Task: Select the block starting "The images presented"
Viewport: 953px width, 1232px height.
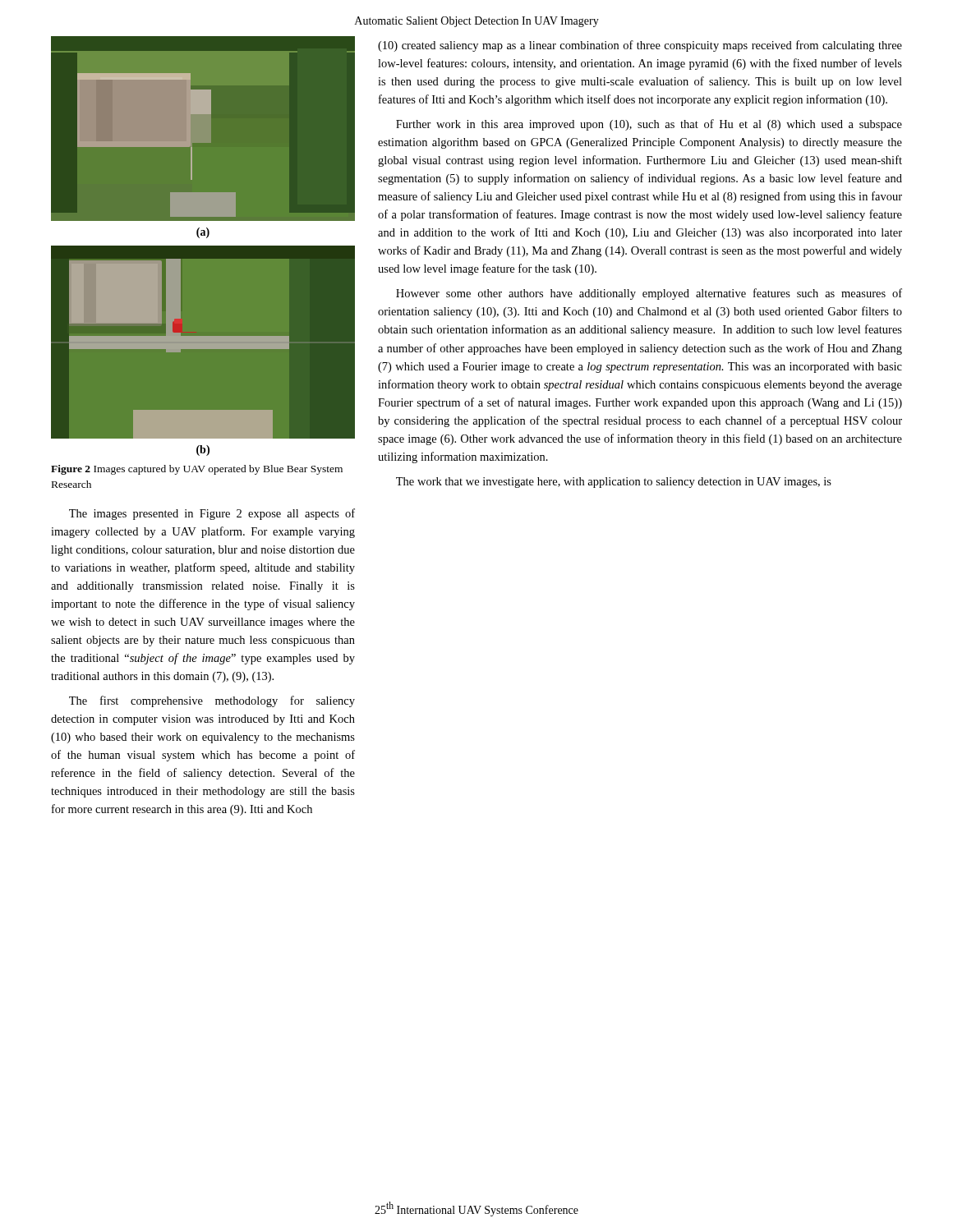Action: coord(203,595)
